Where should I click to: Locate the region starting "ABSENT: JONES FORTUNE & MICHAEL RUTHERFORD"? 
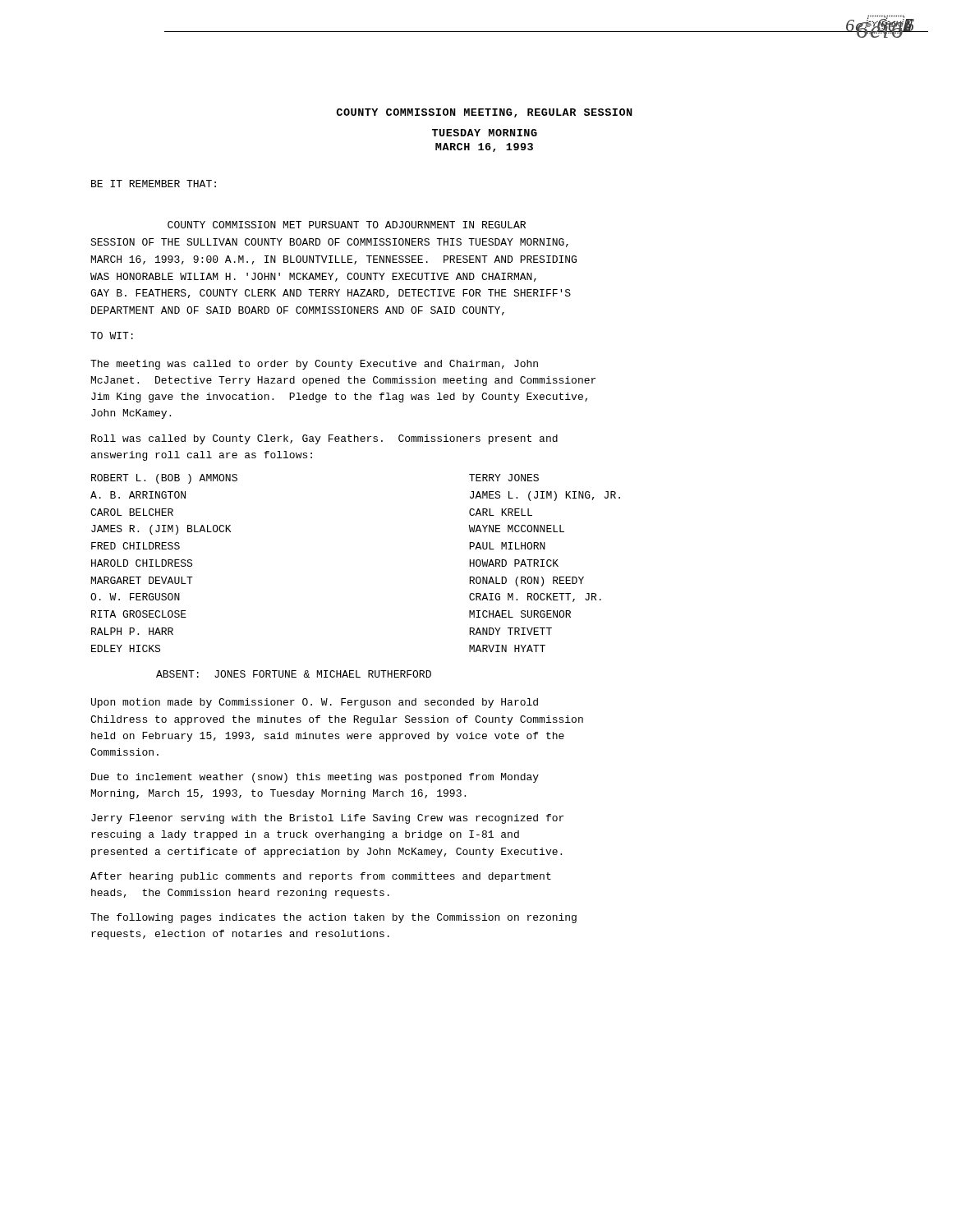(294, 674)
